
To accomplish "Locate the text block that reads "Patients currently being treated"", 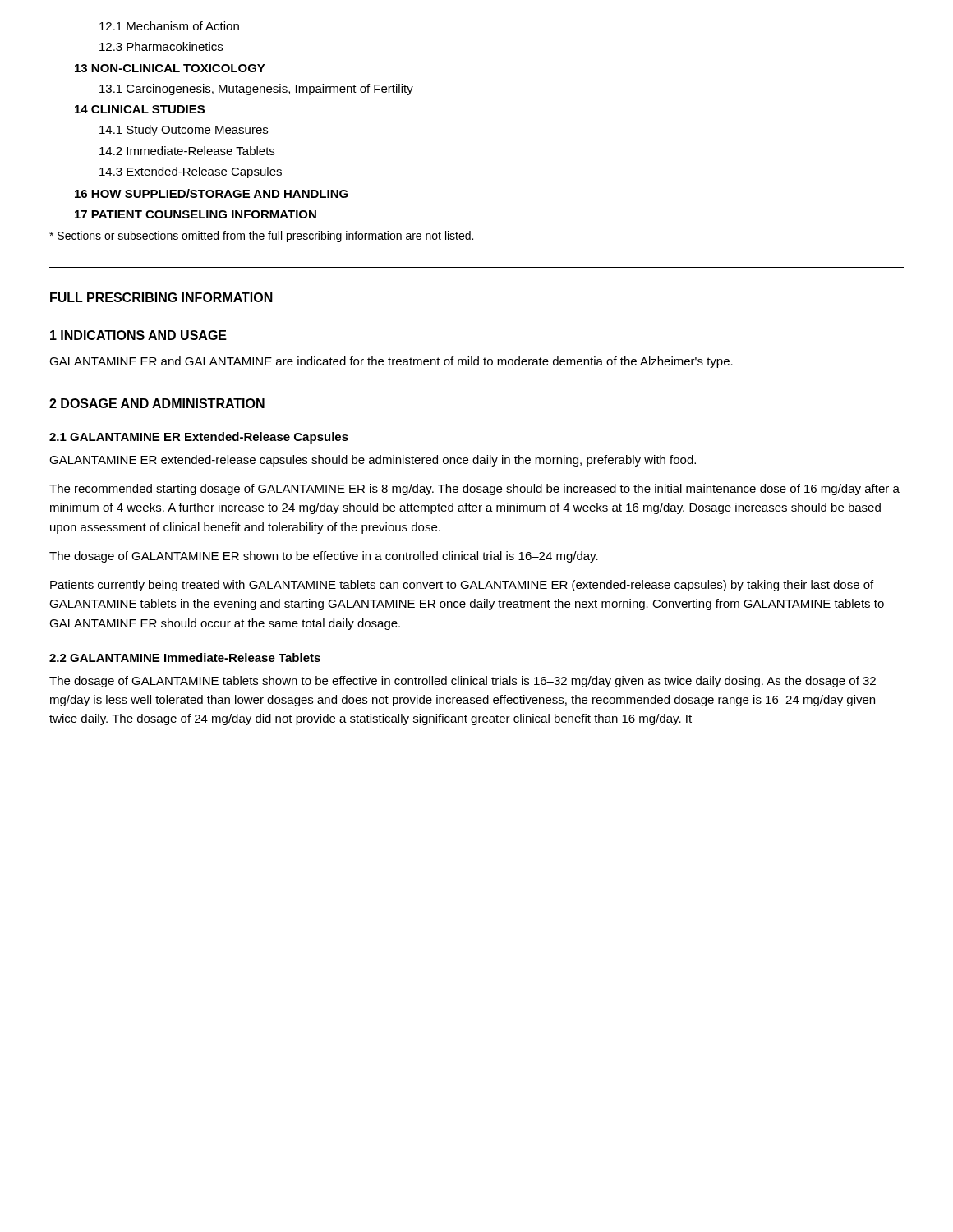I will tap(467, 603).
